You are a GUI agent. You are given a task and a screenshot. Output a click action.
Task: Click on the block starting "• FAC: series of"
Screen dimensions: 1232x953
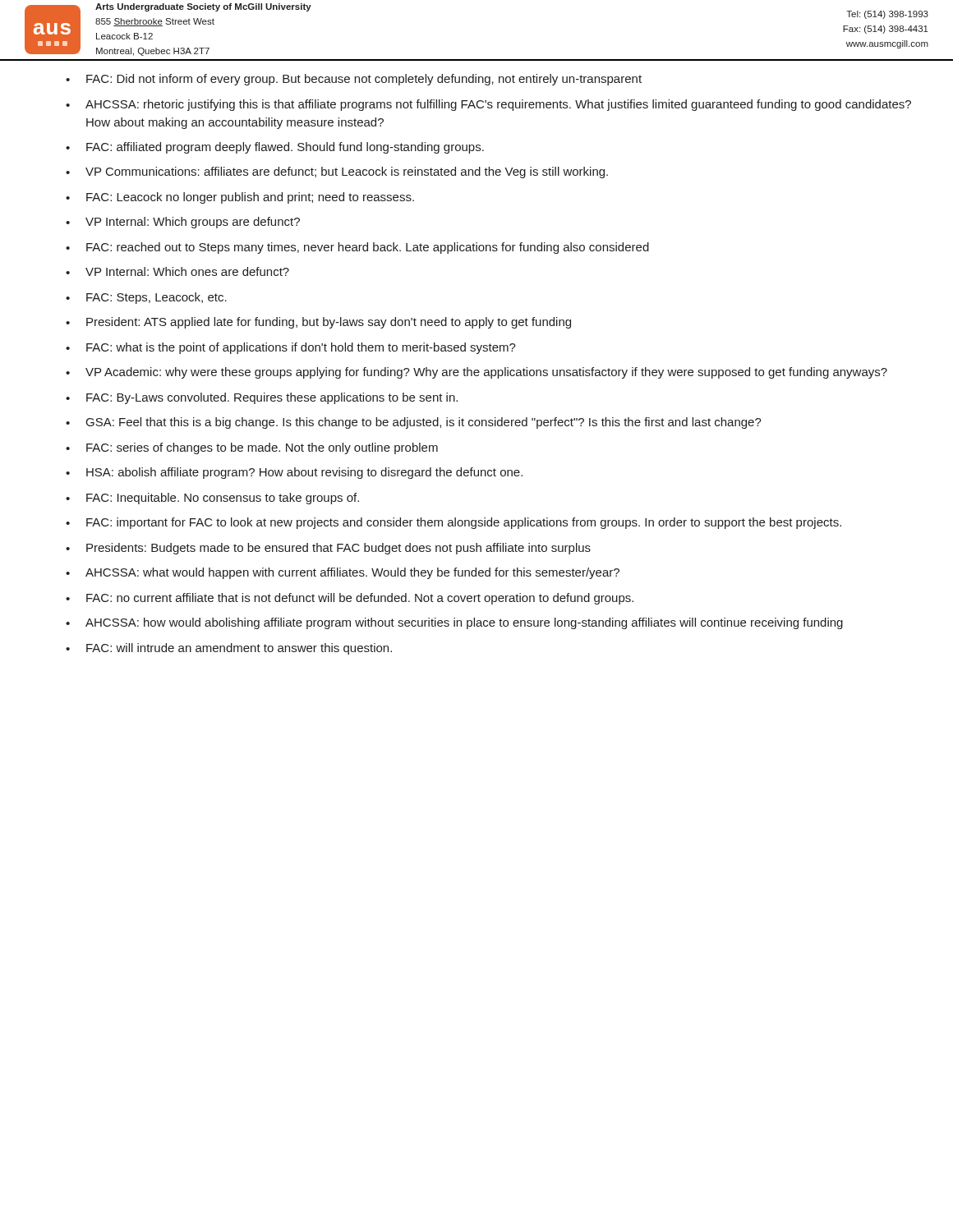click(x=252, y=448)
